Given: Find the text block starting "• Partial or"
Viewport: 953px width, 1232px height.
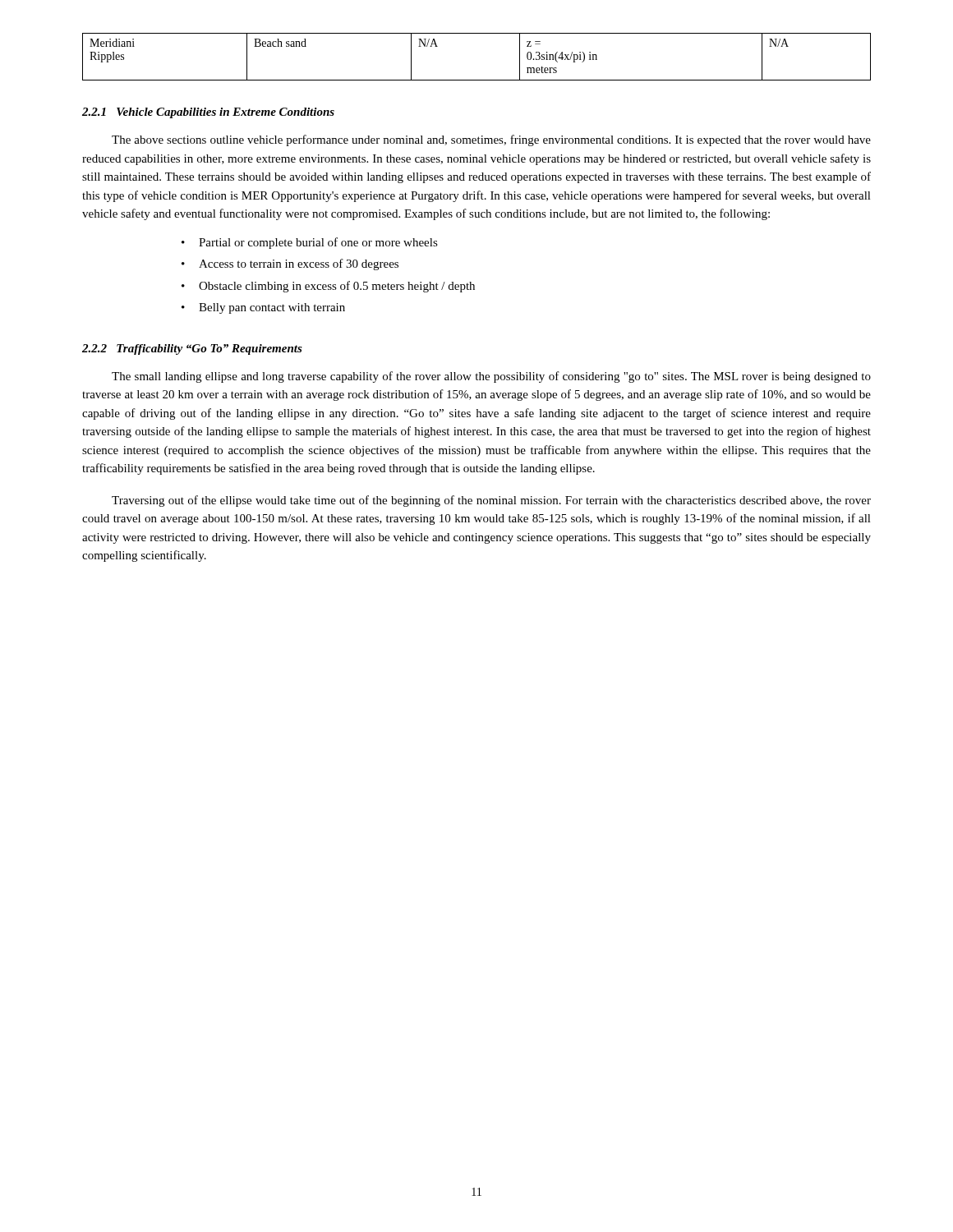Looking at the screenshot, I should [309, 242].
